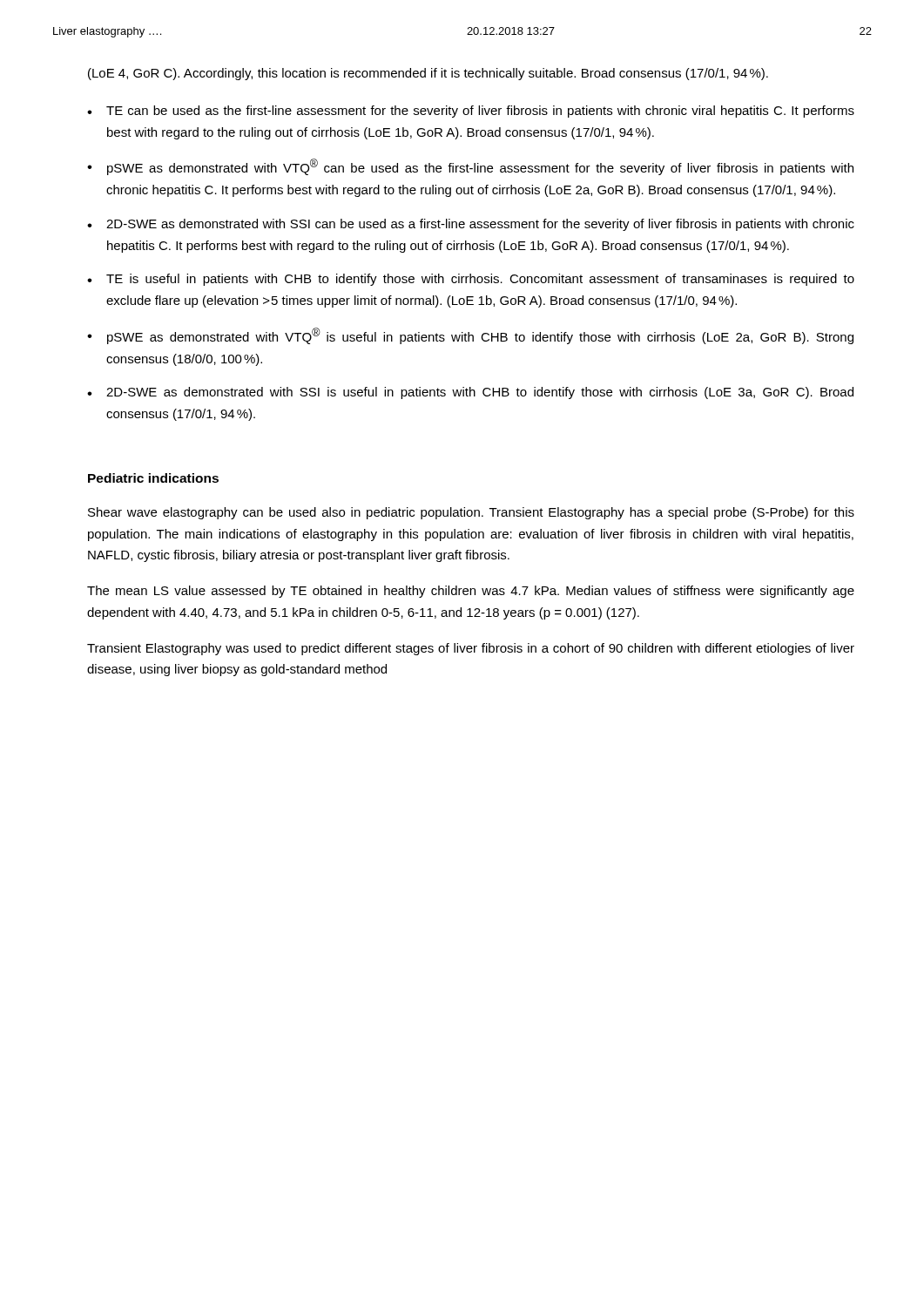Image resolution: width=924 pixels, height=1307 pixels.
Task: Find the text block that says "Shear wave elastography"
Action: coord(471,533)
